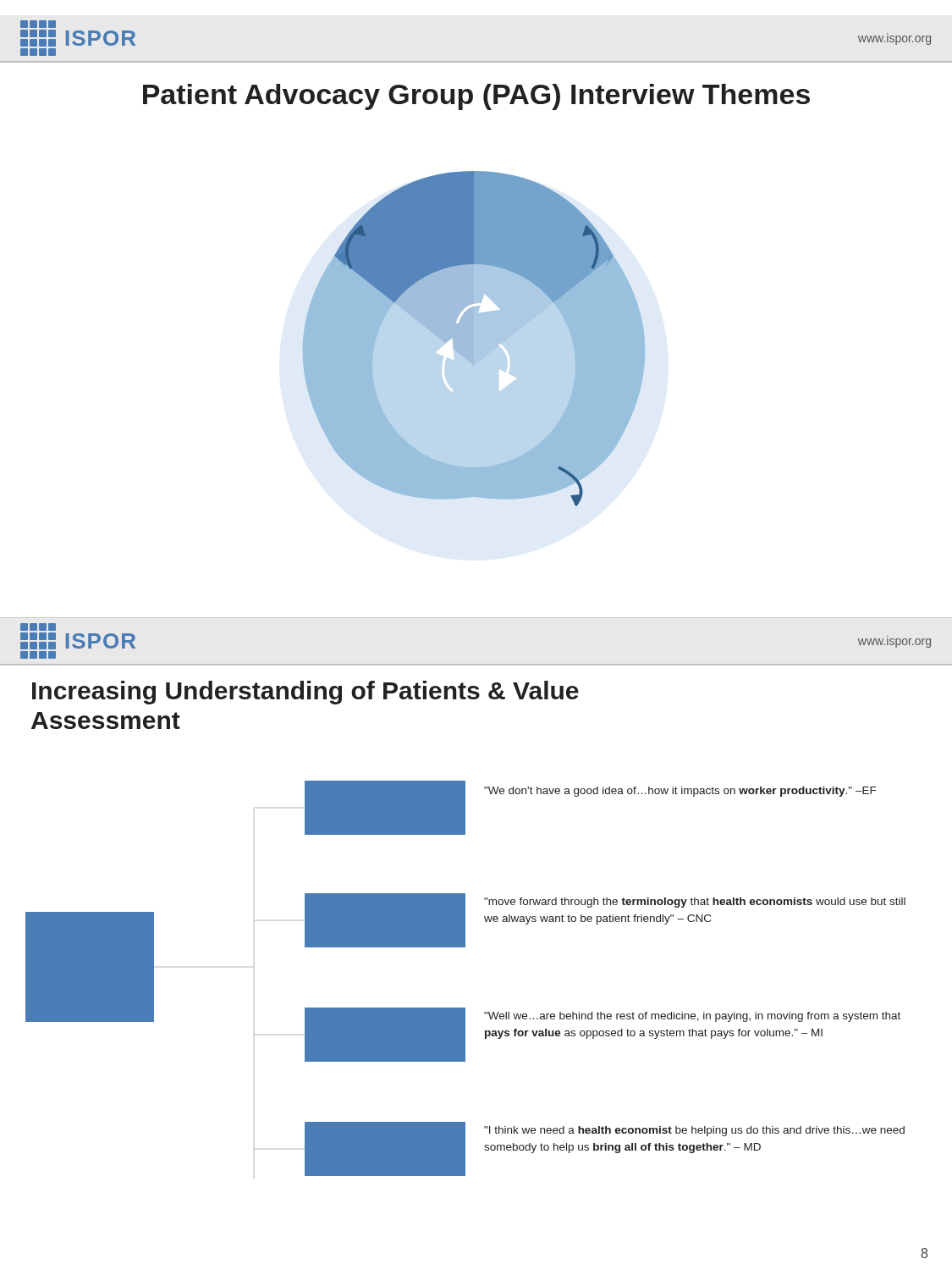Select the title that says "Patient Advocacy Group (PAG)"
952x1270 pixels.
tap(476, 94)
